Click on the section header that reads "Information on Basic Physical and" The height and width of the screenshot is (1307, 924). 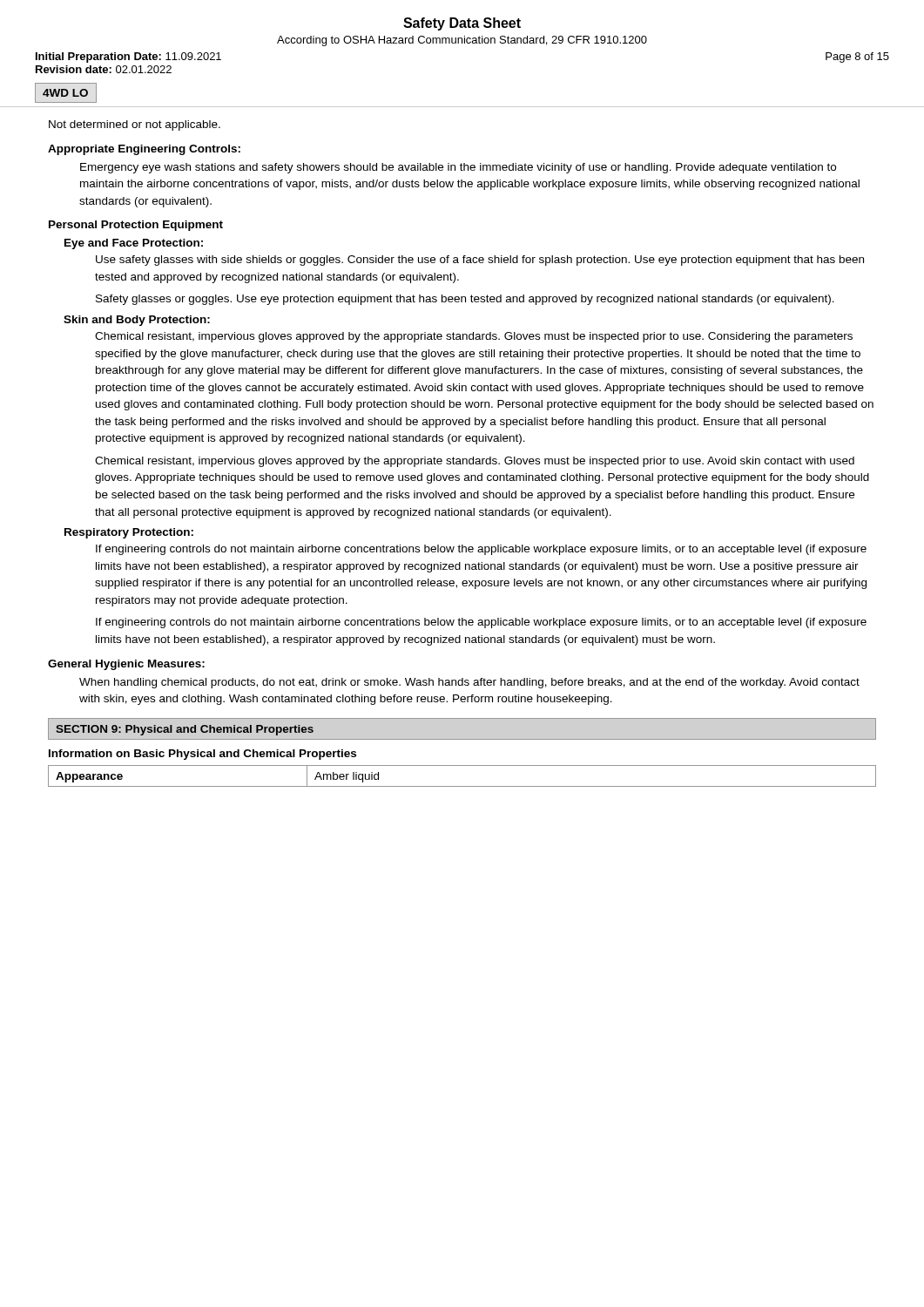[202, 753]
